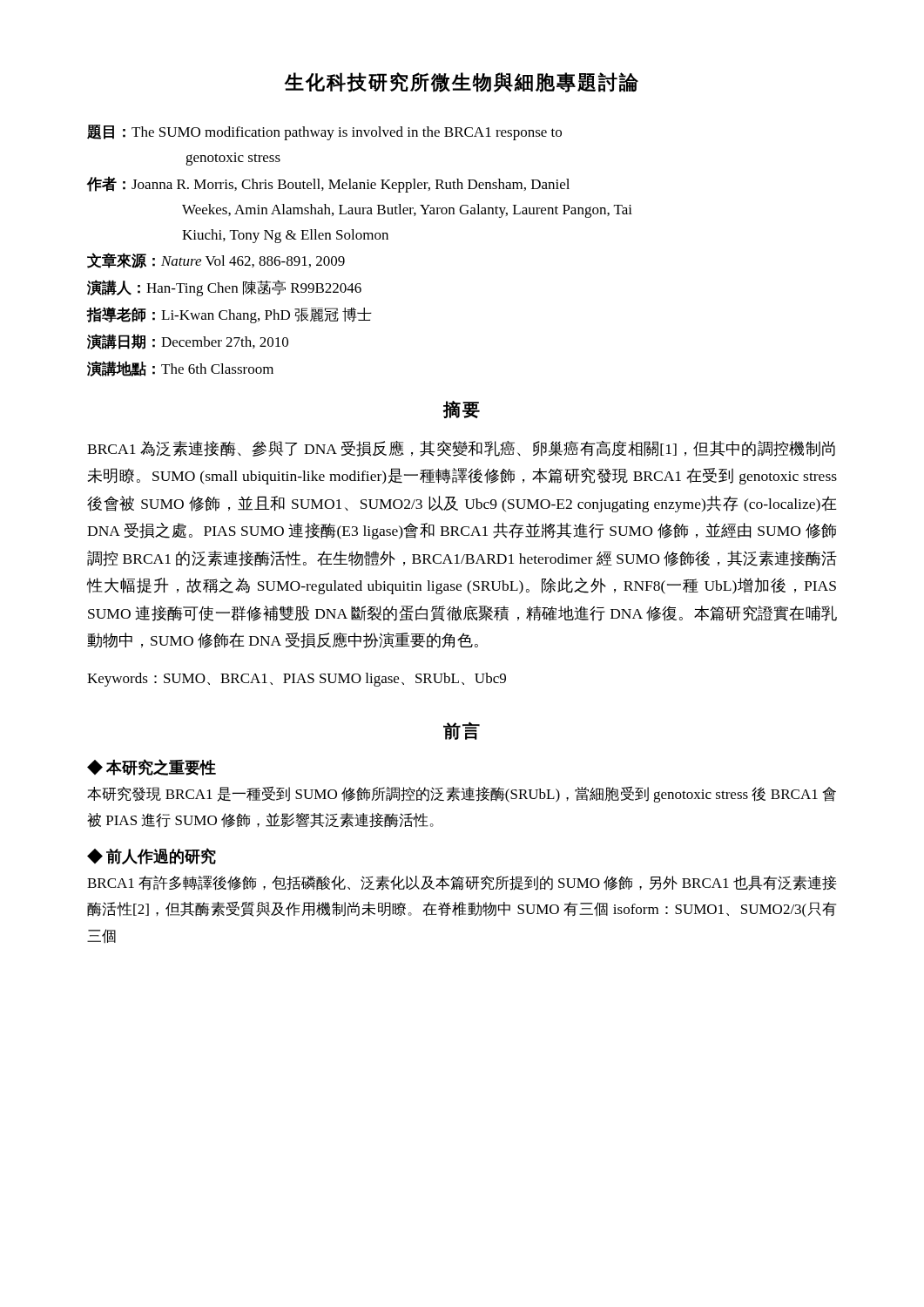Find "演講日期：December 27th, 2010" on this page
Screen dimensions: 1307x924
click(188, 343)
